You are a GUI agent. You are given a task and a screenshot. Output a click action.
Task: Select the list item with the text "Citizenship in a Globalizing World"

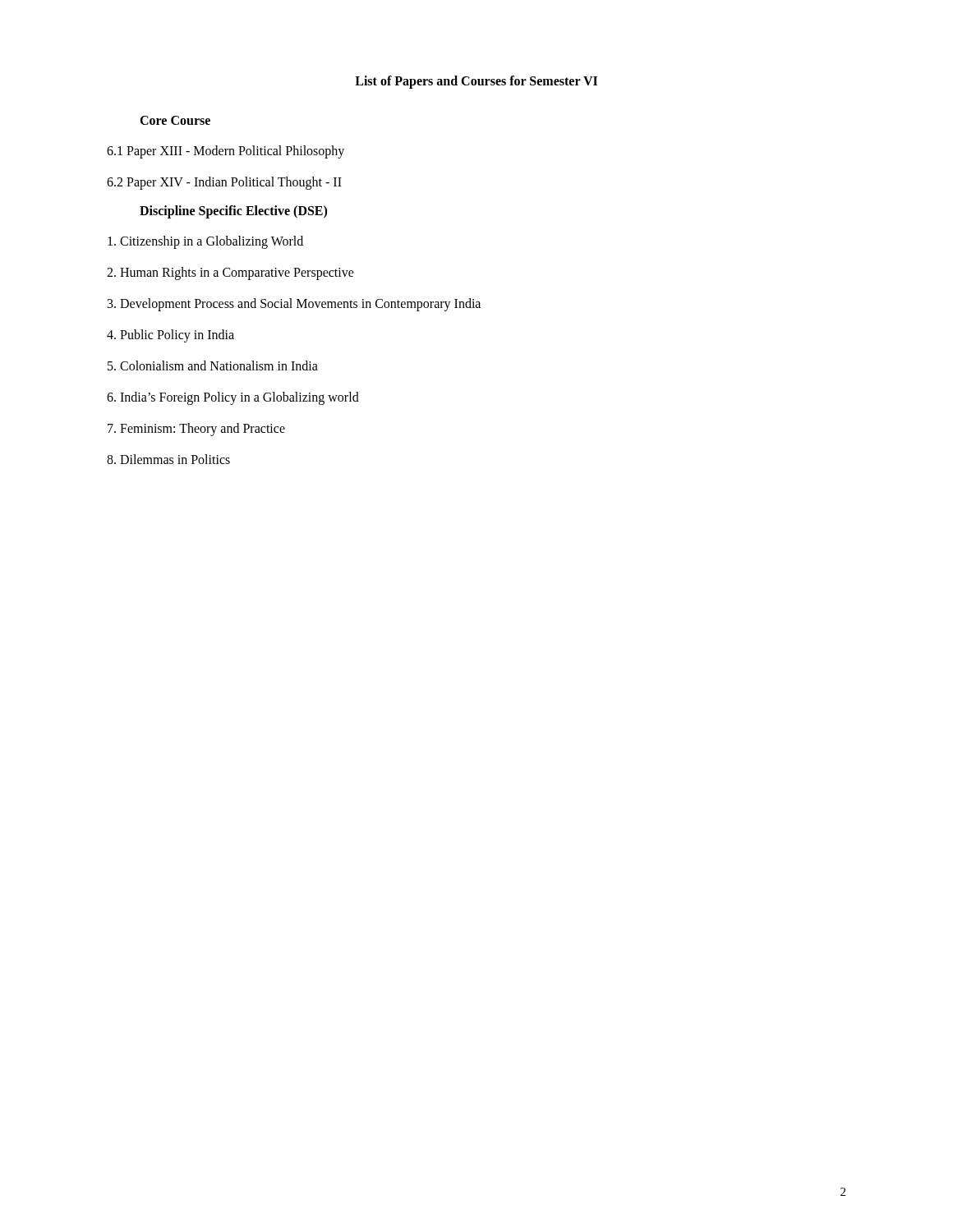click(x=205, y=241)
